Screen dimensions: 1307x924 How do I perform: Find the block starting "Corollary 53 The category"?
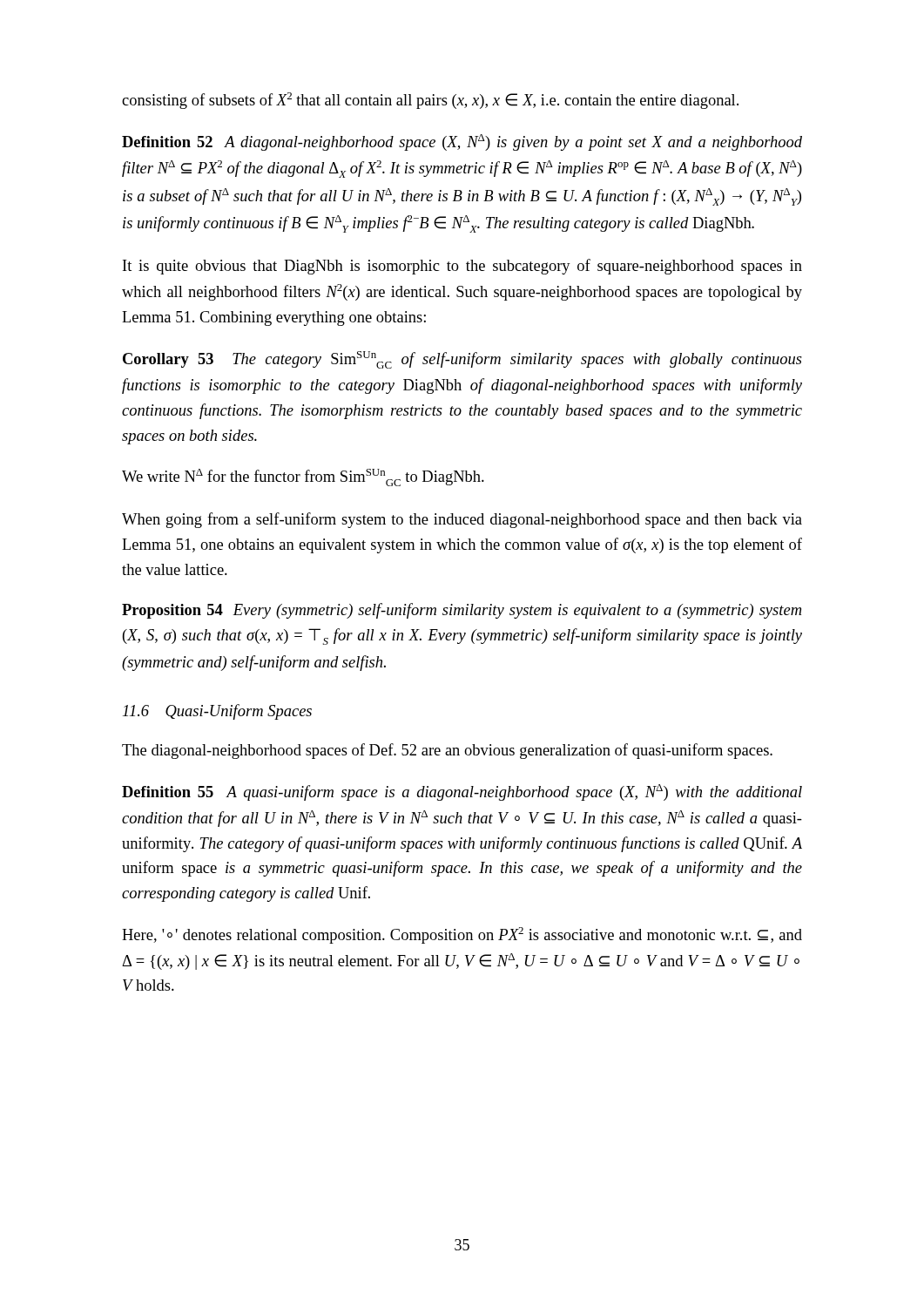coord(462,396)
